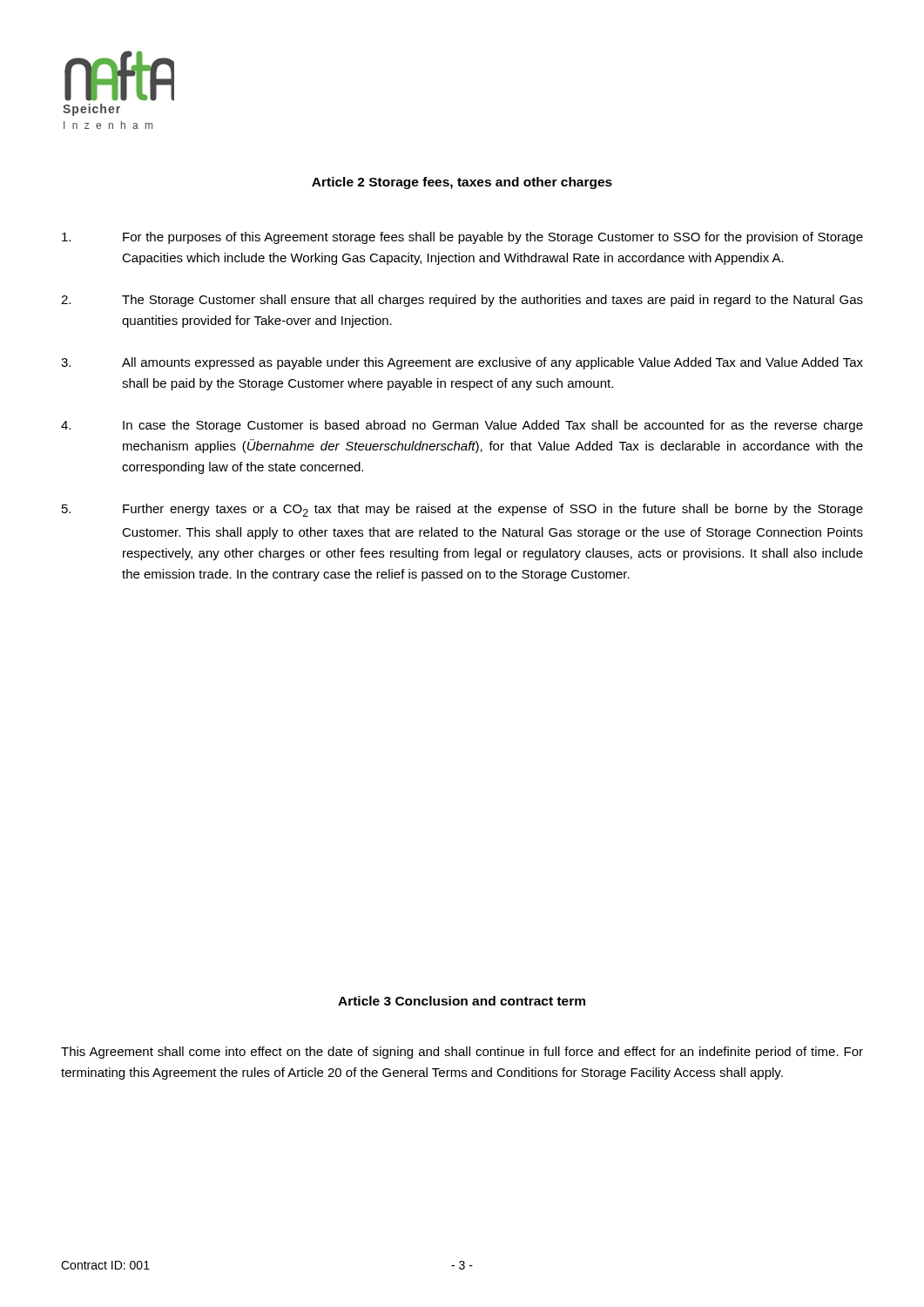Find the block on this page that starts "5. Further energy taxes or a"
This screenshot has height=1307, width=924.
tap(462, 541)
